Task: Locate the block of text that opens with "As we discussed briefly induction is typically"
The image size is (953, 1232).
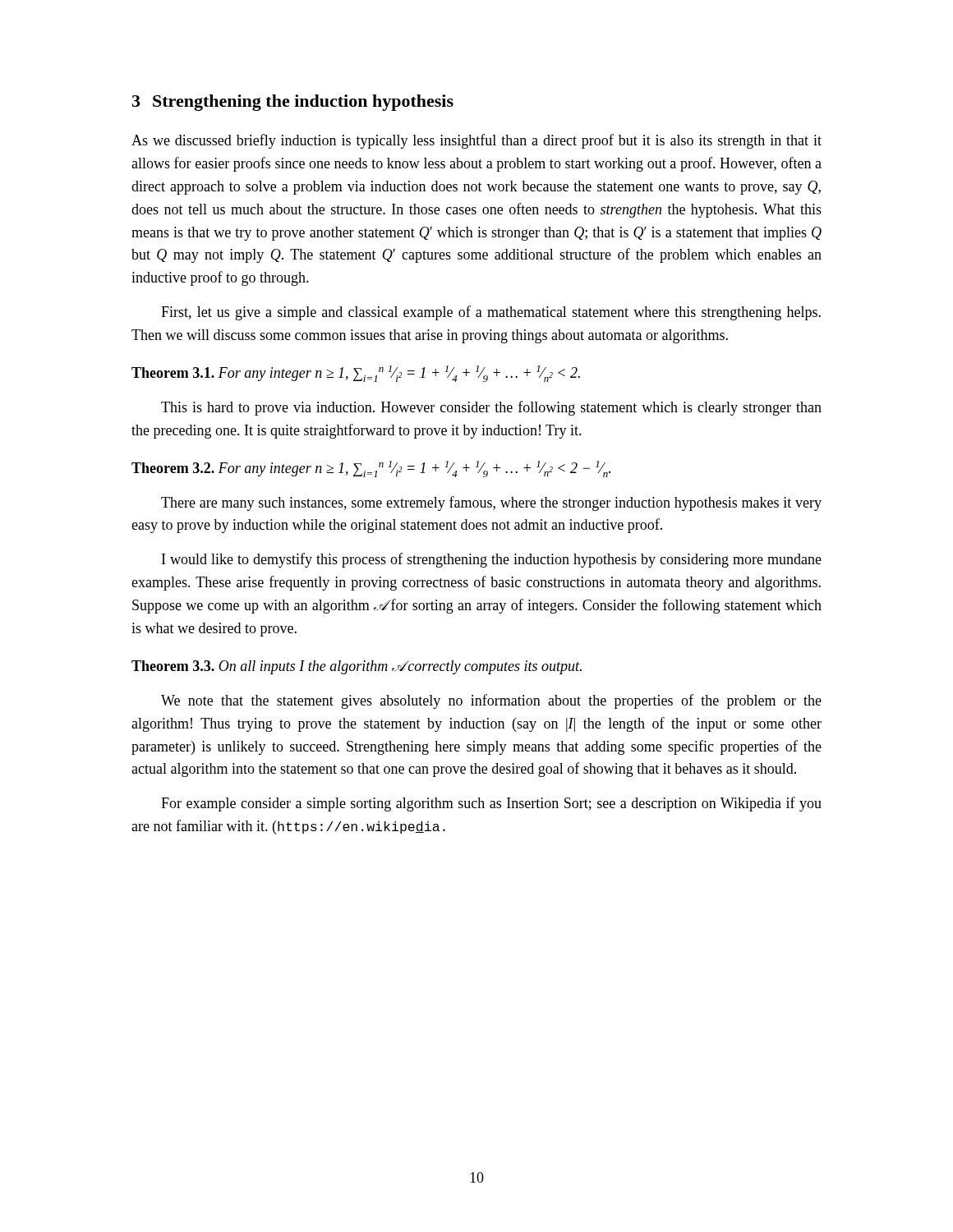Action: pos(476,210)
